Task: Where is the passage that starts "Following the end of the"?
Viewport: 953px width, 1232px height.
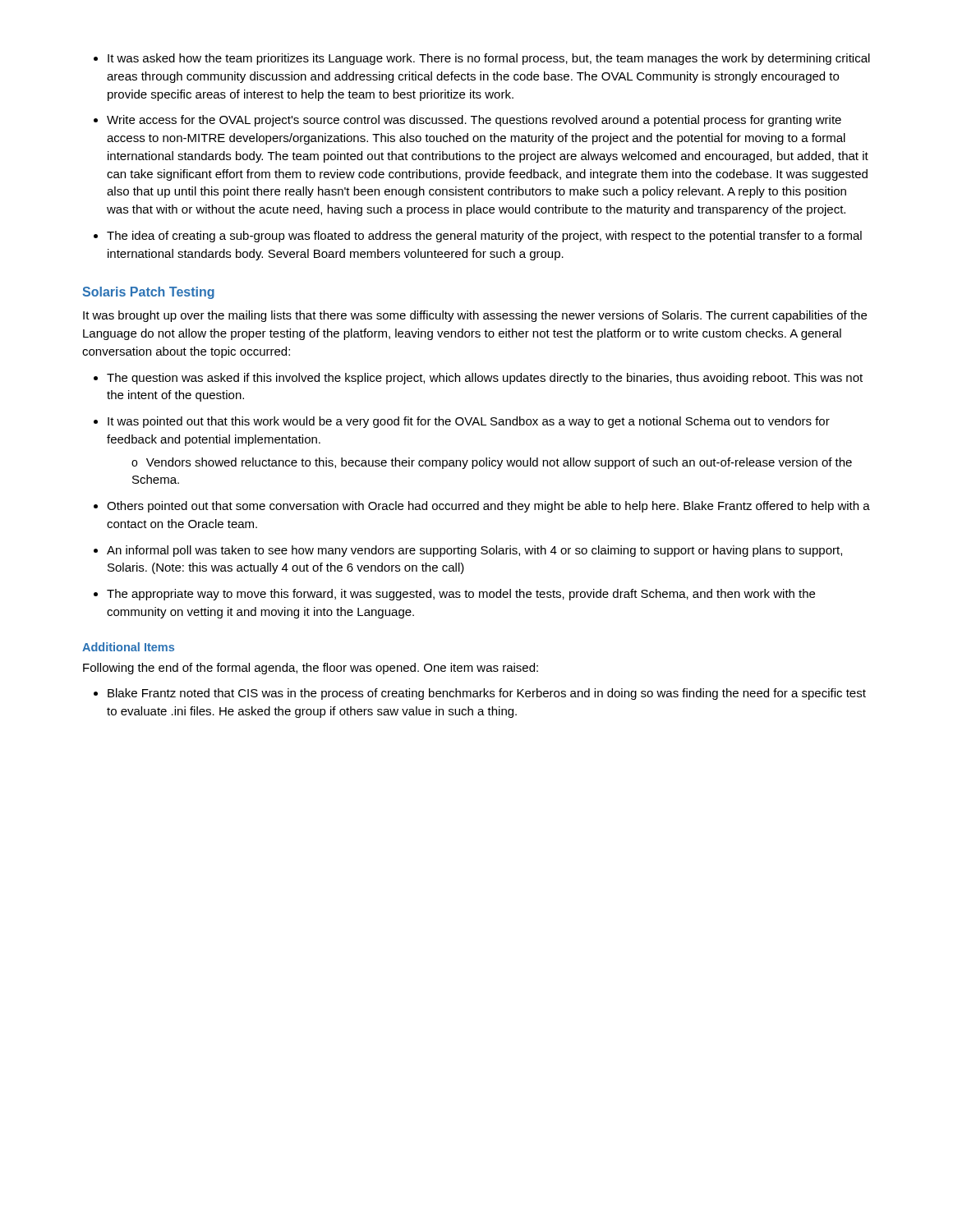Action: [476, 667]
